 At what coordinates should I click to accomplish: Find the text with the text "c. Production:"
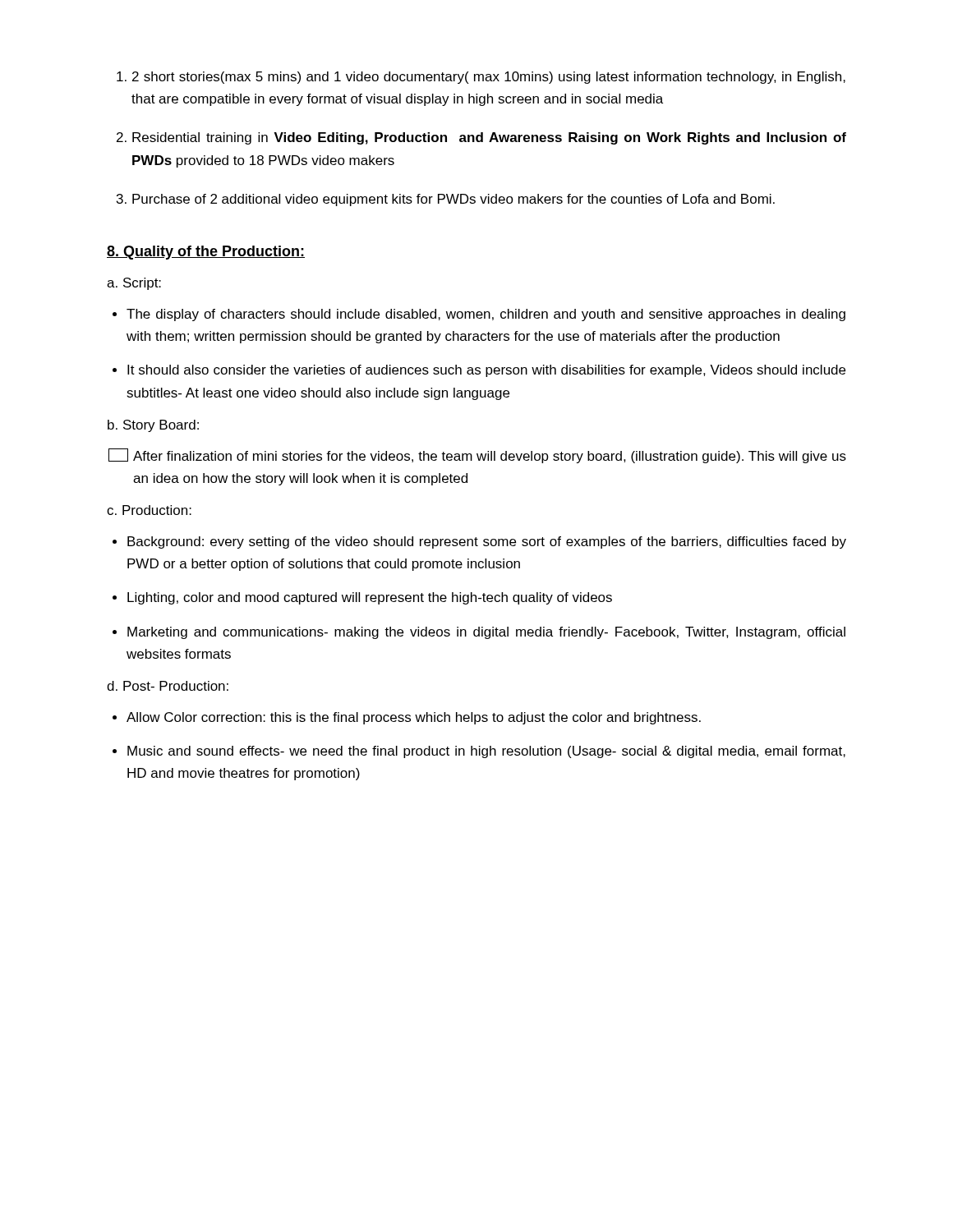[150, 510]
